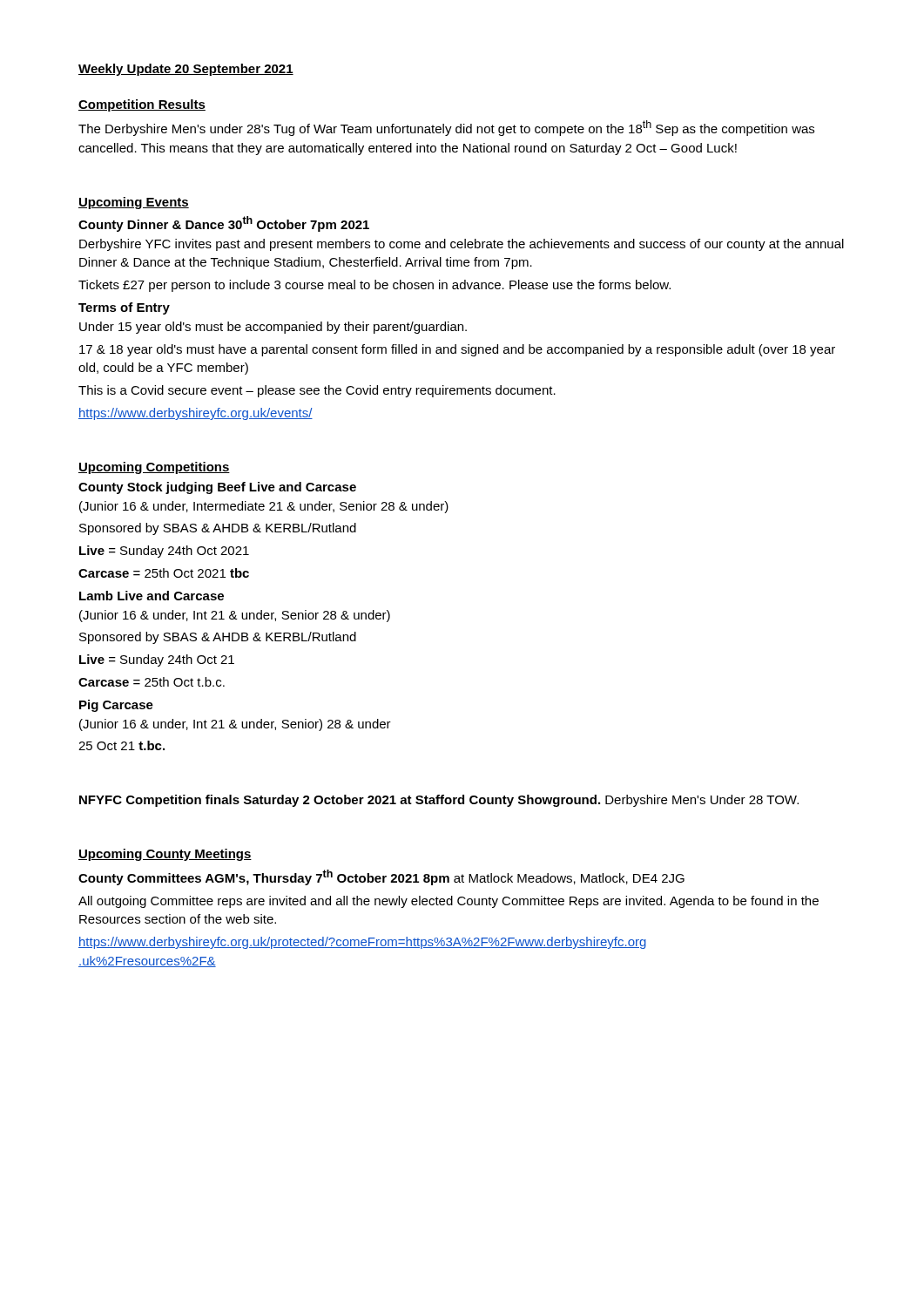Navigate to the region starting "County Stock judging Beef Live and"
The image size is (924, 1307).
coord(217,486)
